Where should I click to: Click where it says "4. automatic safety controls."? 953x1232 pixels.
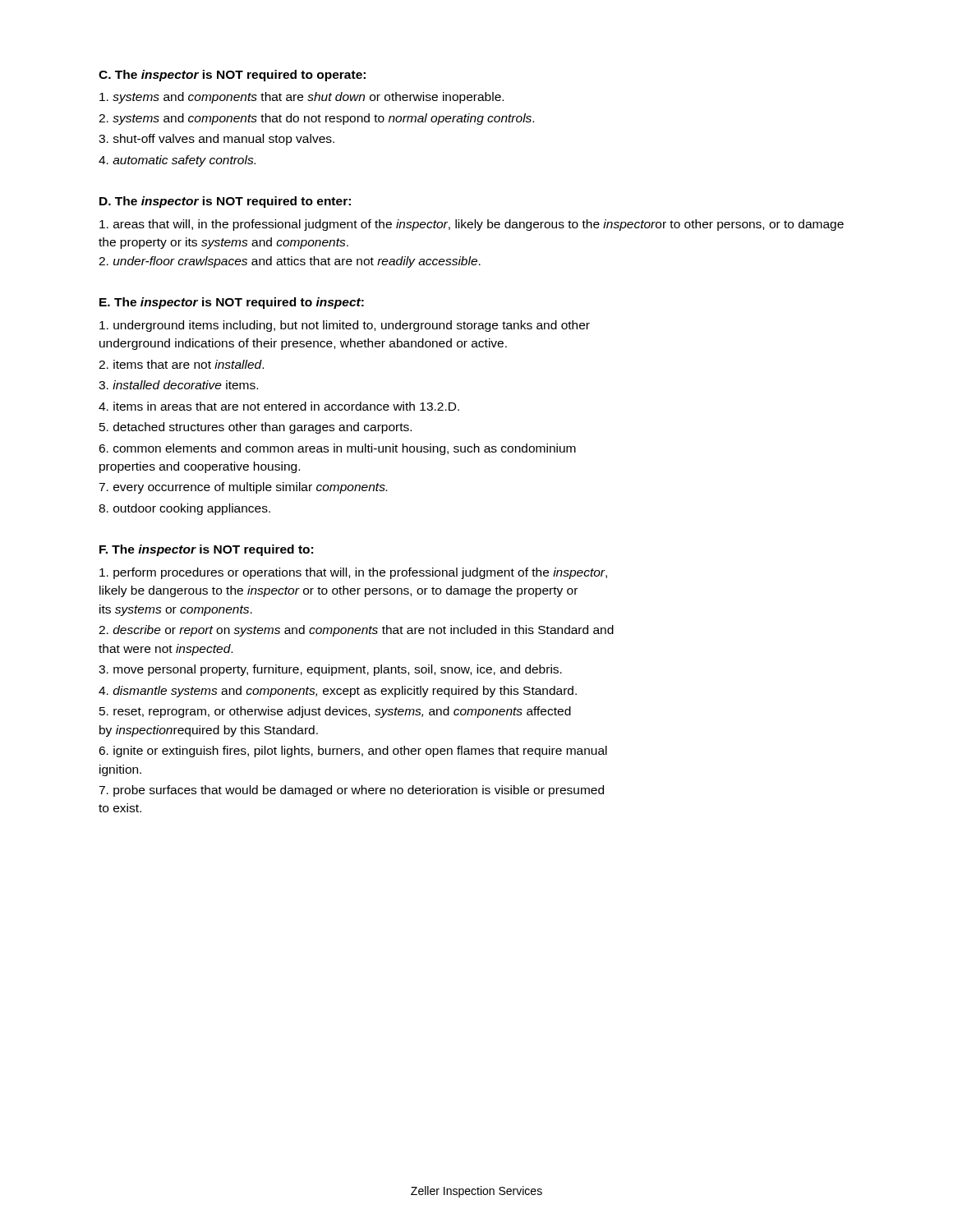pos(178,160)
